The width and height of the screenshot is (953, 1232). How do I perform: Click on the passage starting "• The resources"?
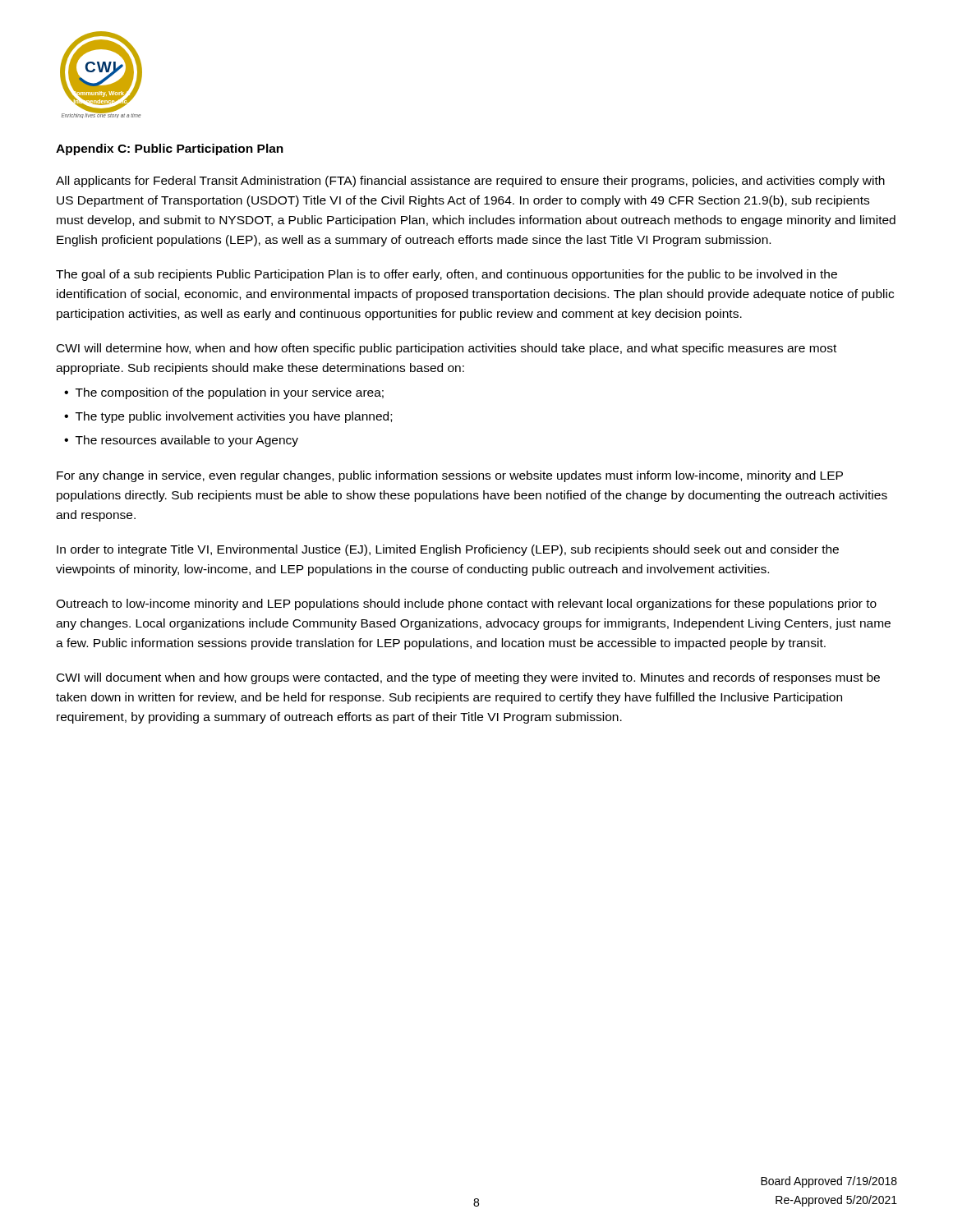(181, 440)
